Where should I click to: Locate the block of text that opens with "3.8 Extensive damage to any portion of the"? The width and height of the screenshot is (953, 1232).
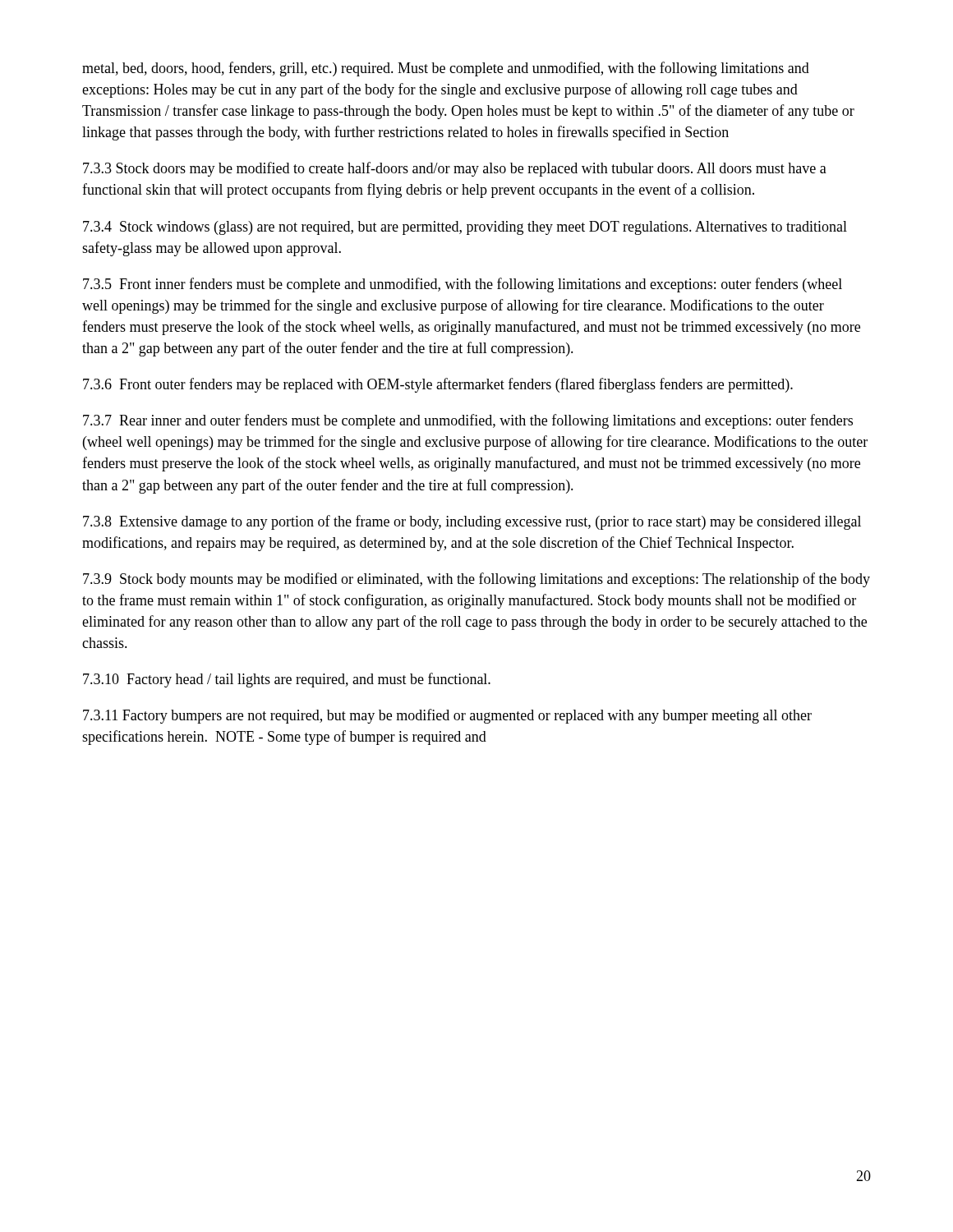472,532
